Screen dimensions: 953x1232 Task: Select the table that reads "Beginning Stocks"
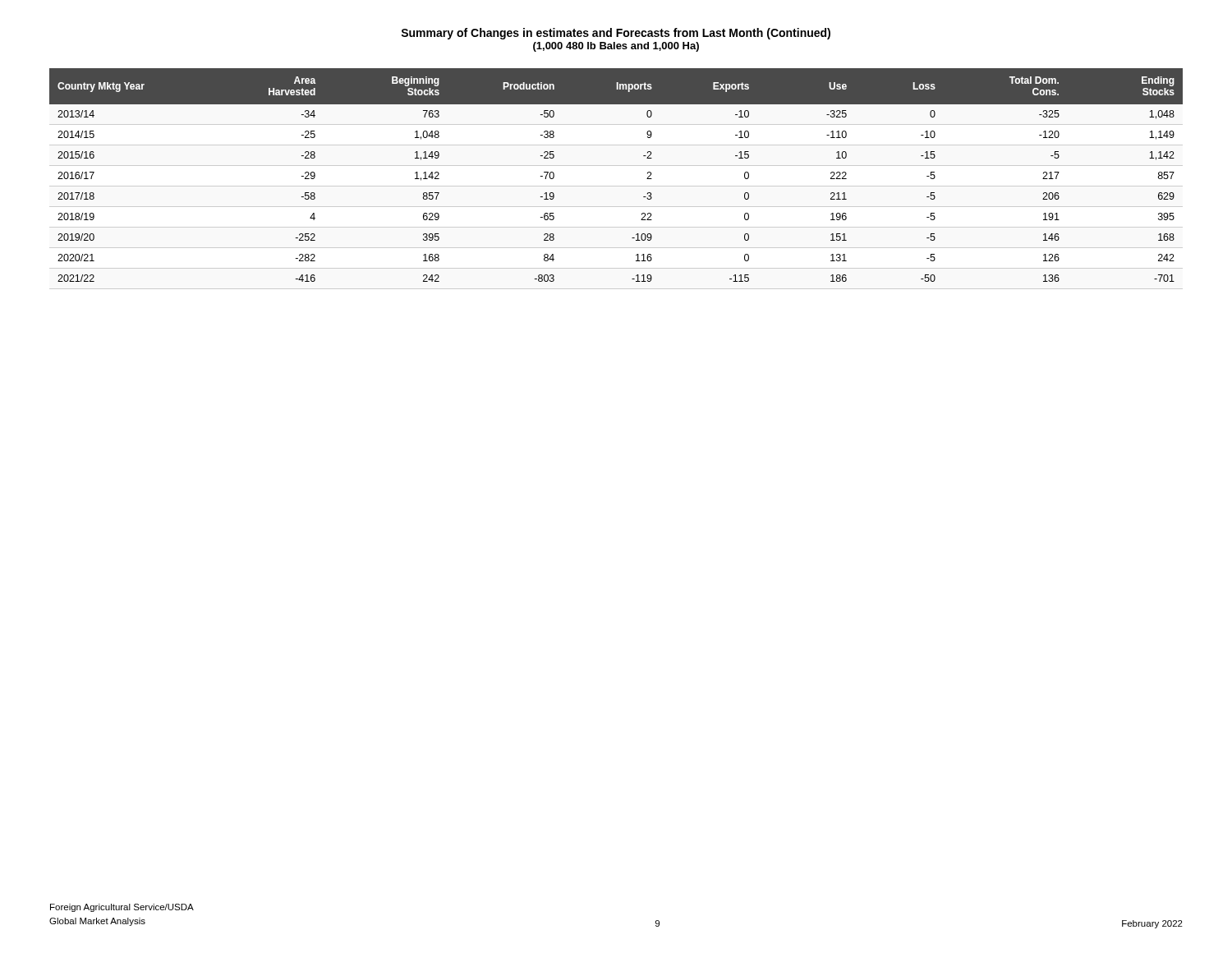pos(616,179)
